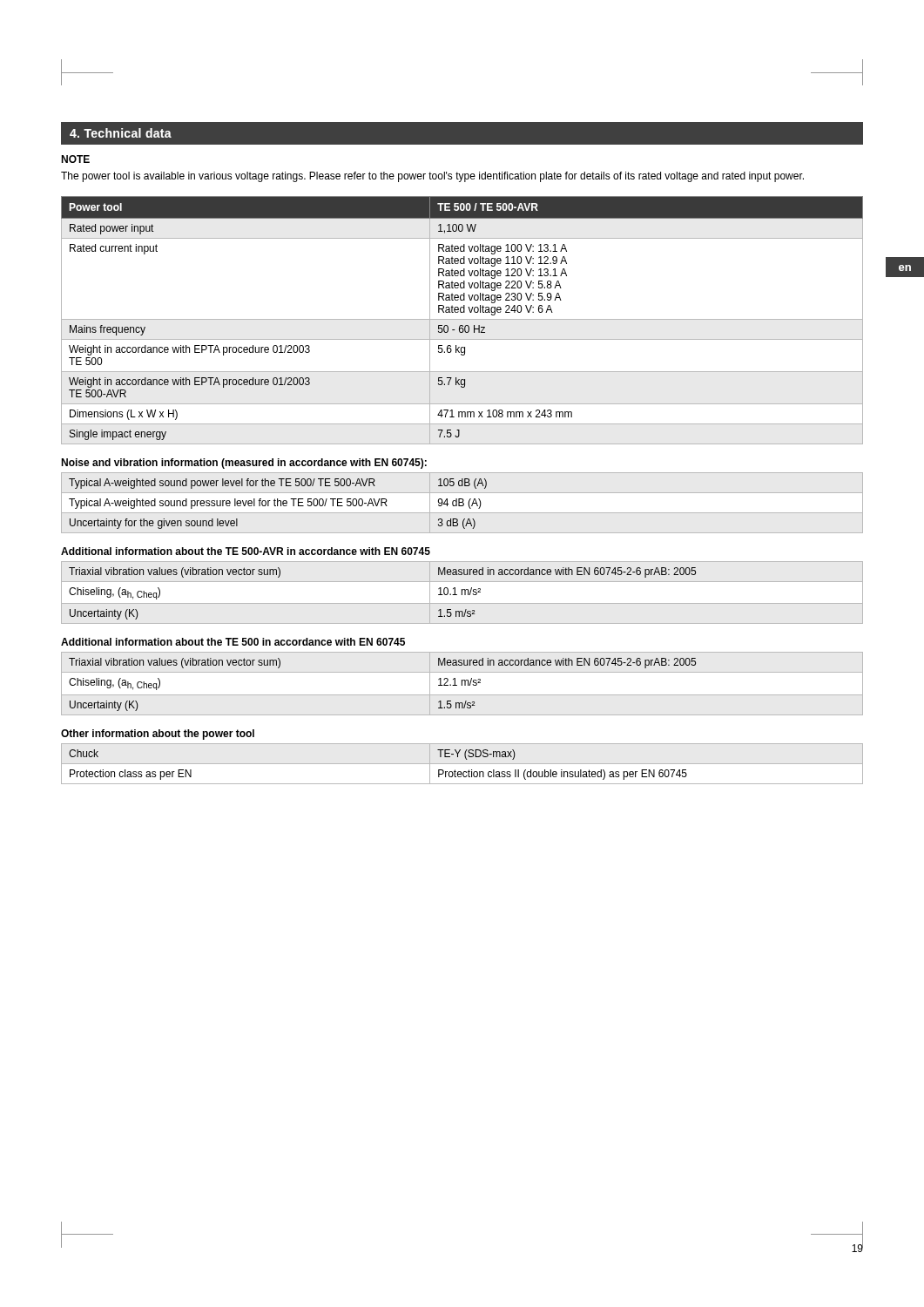Image resolution: width=924 pixels, height=1307 pixels.
Task: Click on the block starting "Additional information about the TE 500-AVR"
Action: tap(246, 551)
